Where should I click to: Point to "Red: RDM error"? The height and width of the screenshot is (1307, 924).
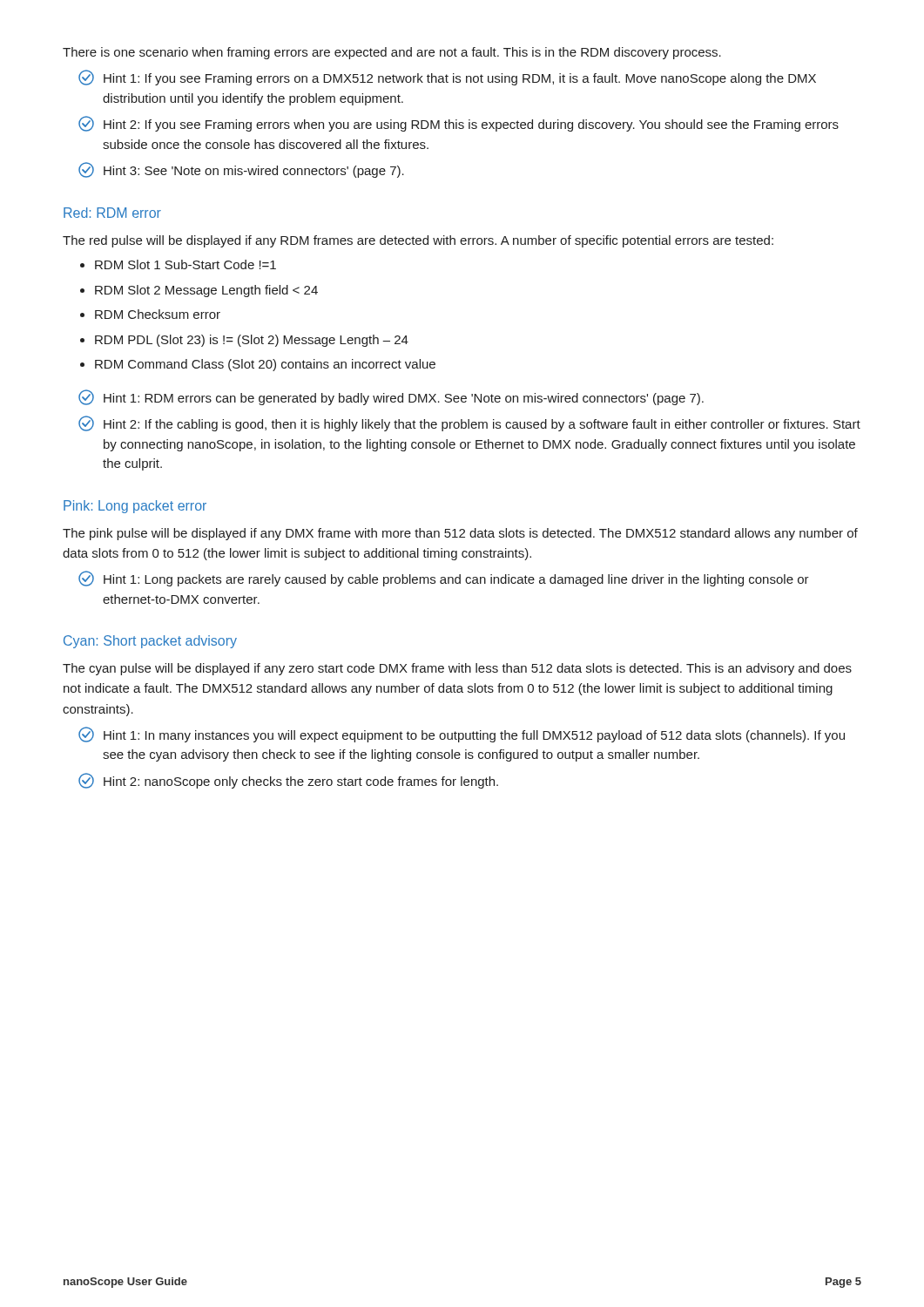pos(112,213)
